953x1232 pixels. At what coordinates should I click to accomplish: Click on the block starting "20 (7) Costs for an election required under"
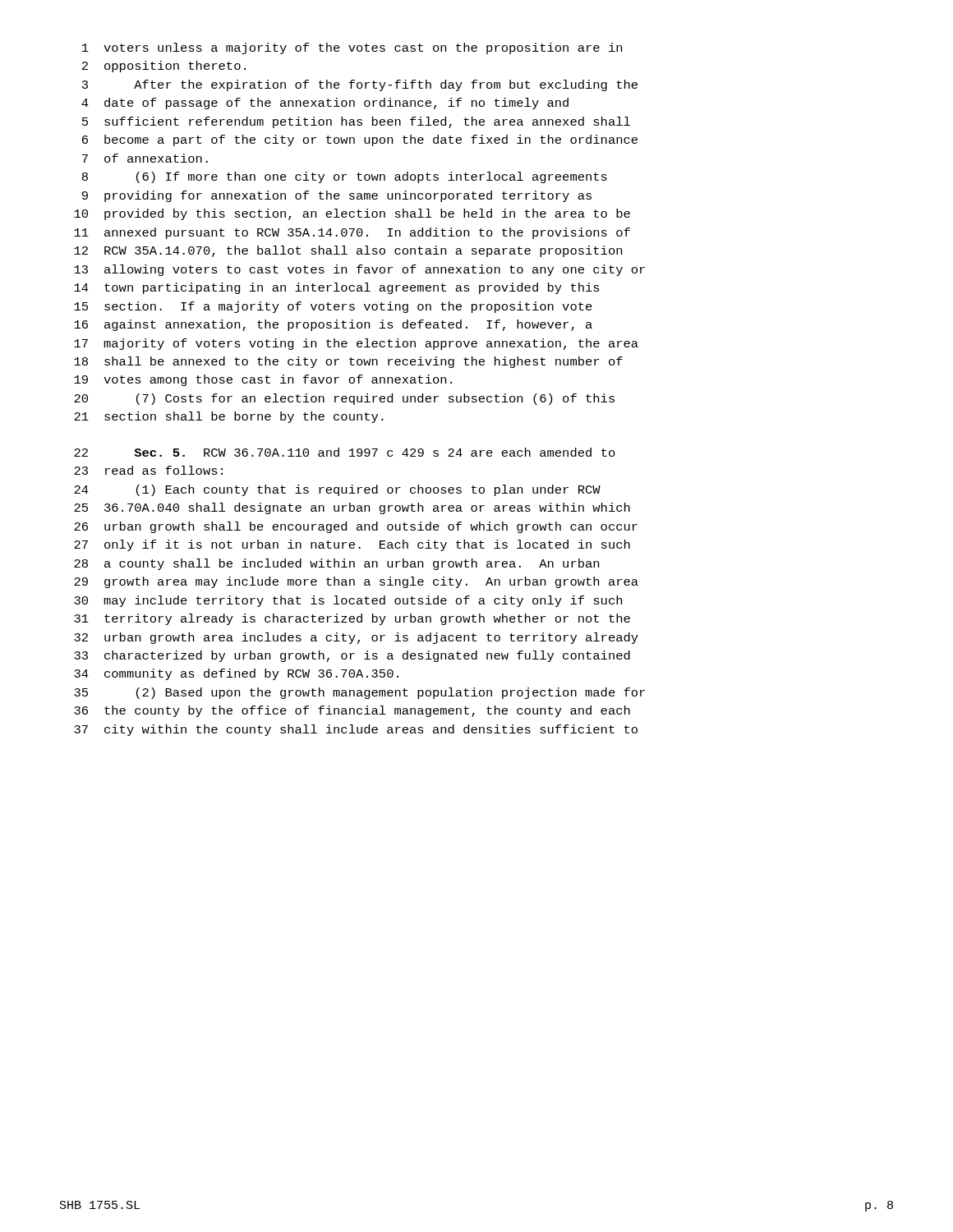(x=476, y=399)
